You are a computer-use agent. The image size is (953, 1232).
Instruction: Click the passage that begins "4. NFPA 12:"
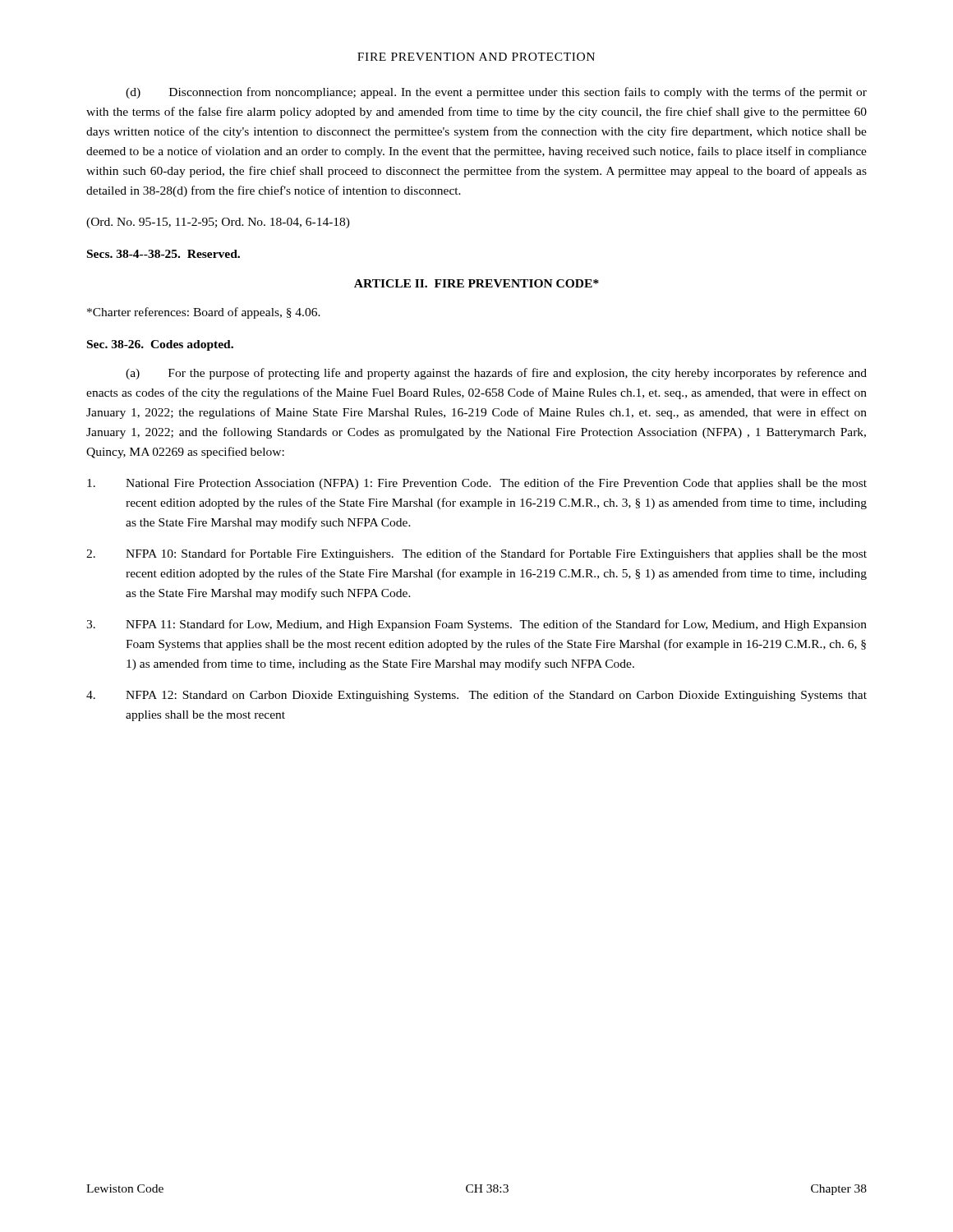tap(476, 705)
